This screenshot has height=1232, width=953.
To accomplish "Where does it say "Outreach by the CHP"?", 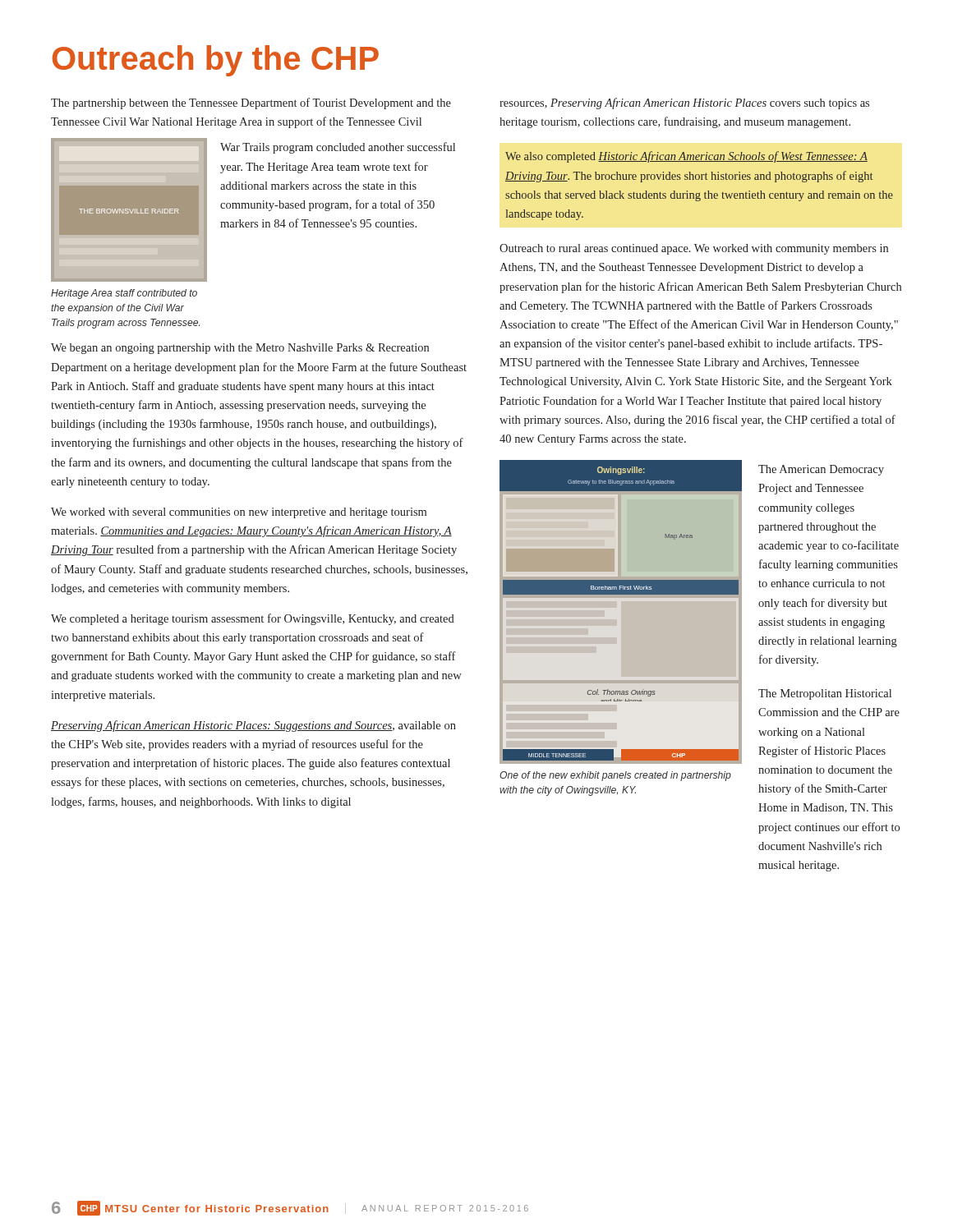I will pyautogui.click(x=215, y=58).
